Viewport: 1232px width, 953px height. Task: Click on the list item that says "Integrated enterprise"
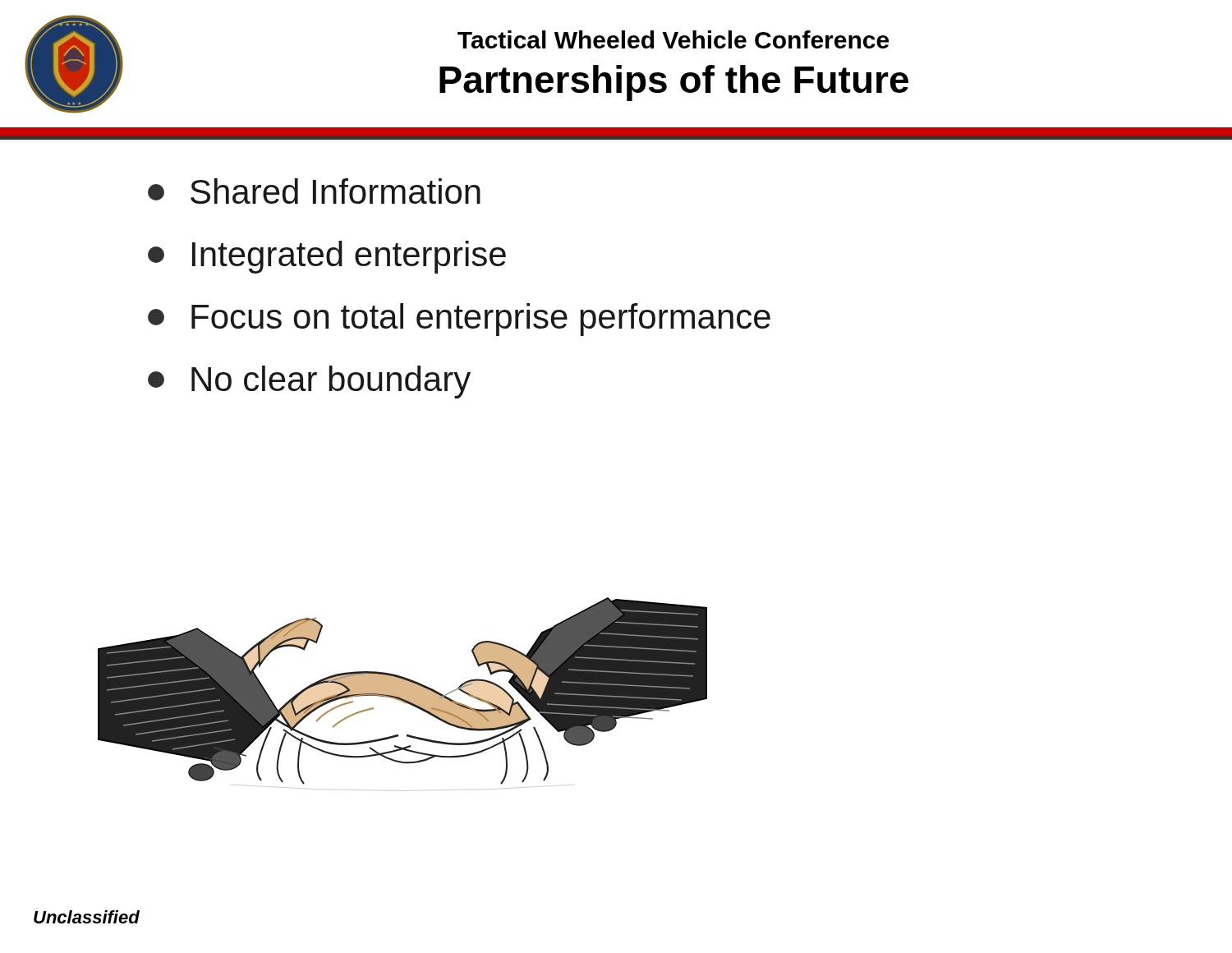click(328, 255)
